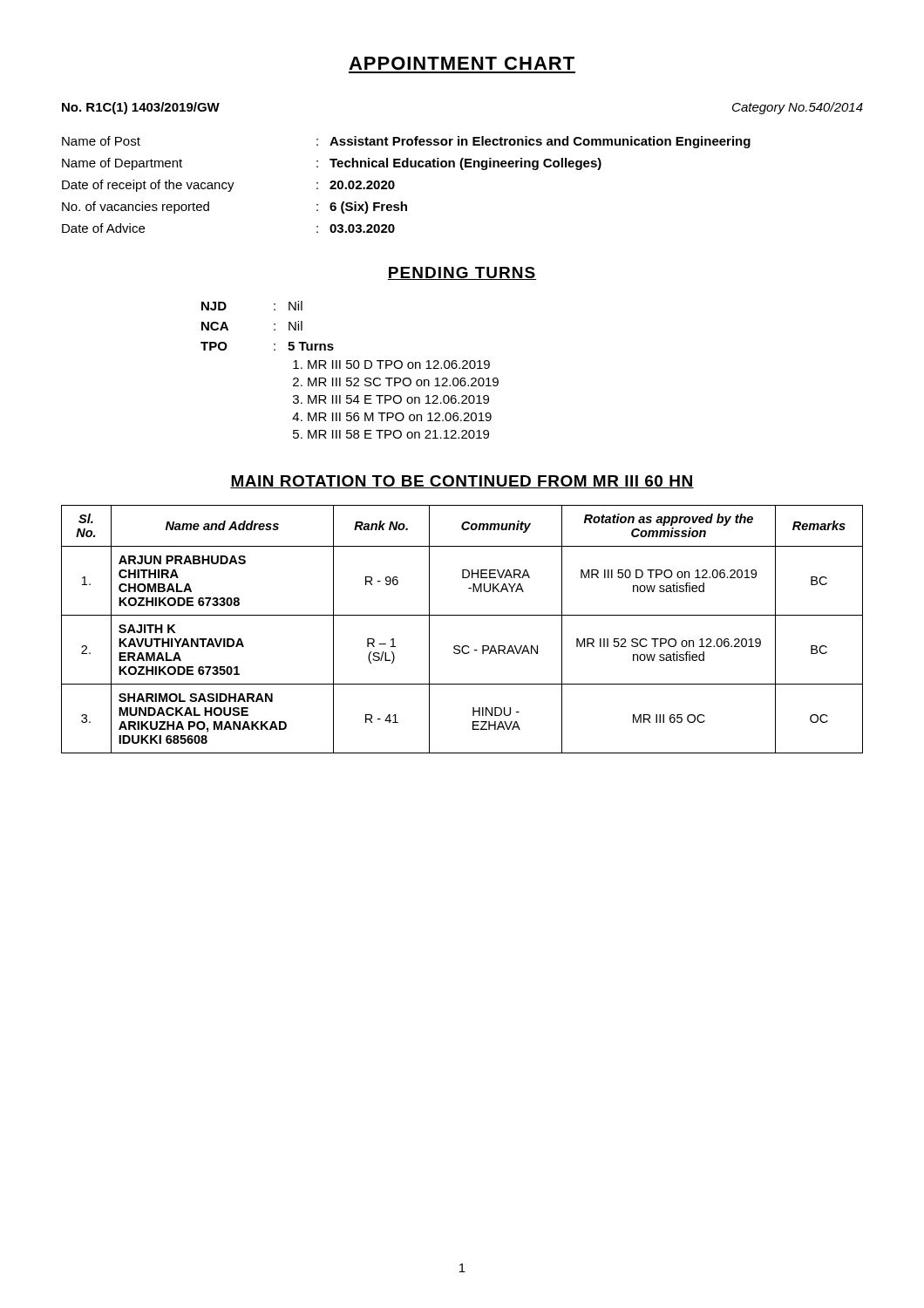The image size is (924, 1308).
Task: Point to the element starting "Date of Advice"
Action: point(103,228)
